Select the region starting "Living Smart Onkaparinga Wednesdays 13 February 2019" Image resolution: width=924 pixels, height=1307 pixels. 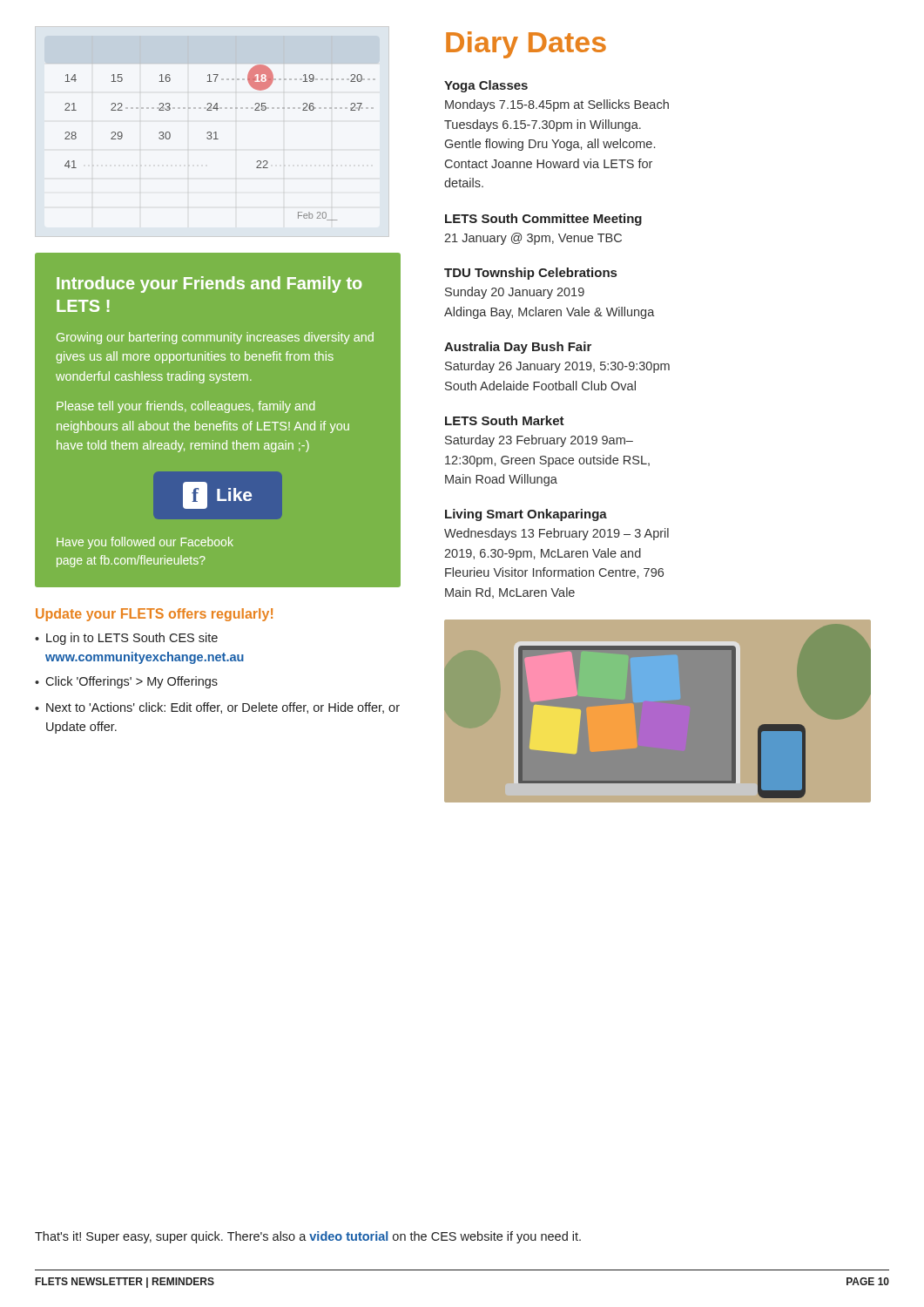[x=526, y=515]
